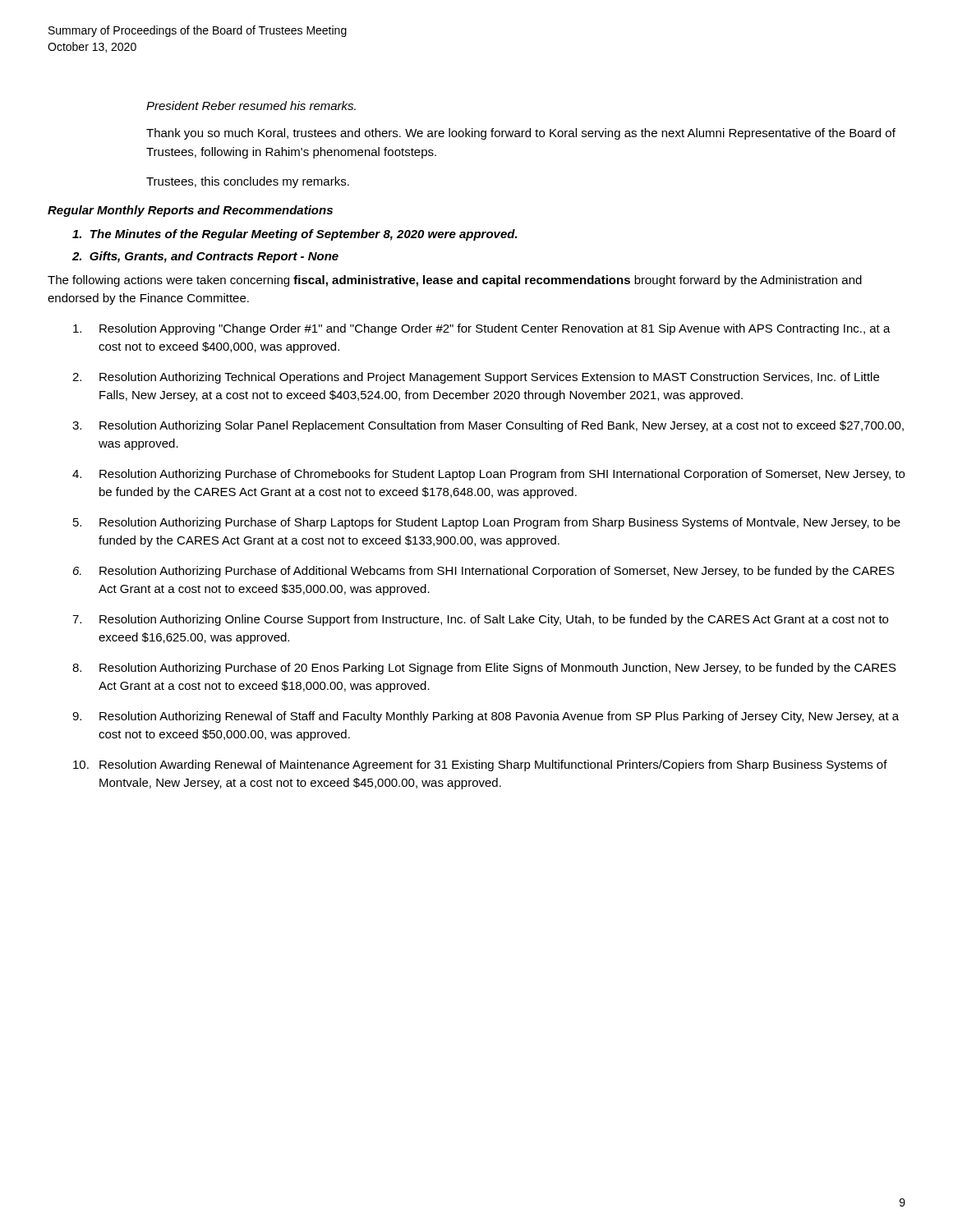Find the text block that says "Thank you so much"

click(x=521, y=142)
